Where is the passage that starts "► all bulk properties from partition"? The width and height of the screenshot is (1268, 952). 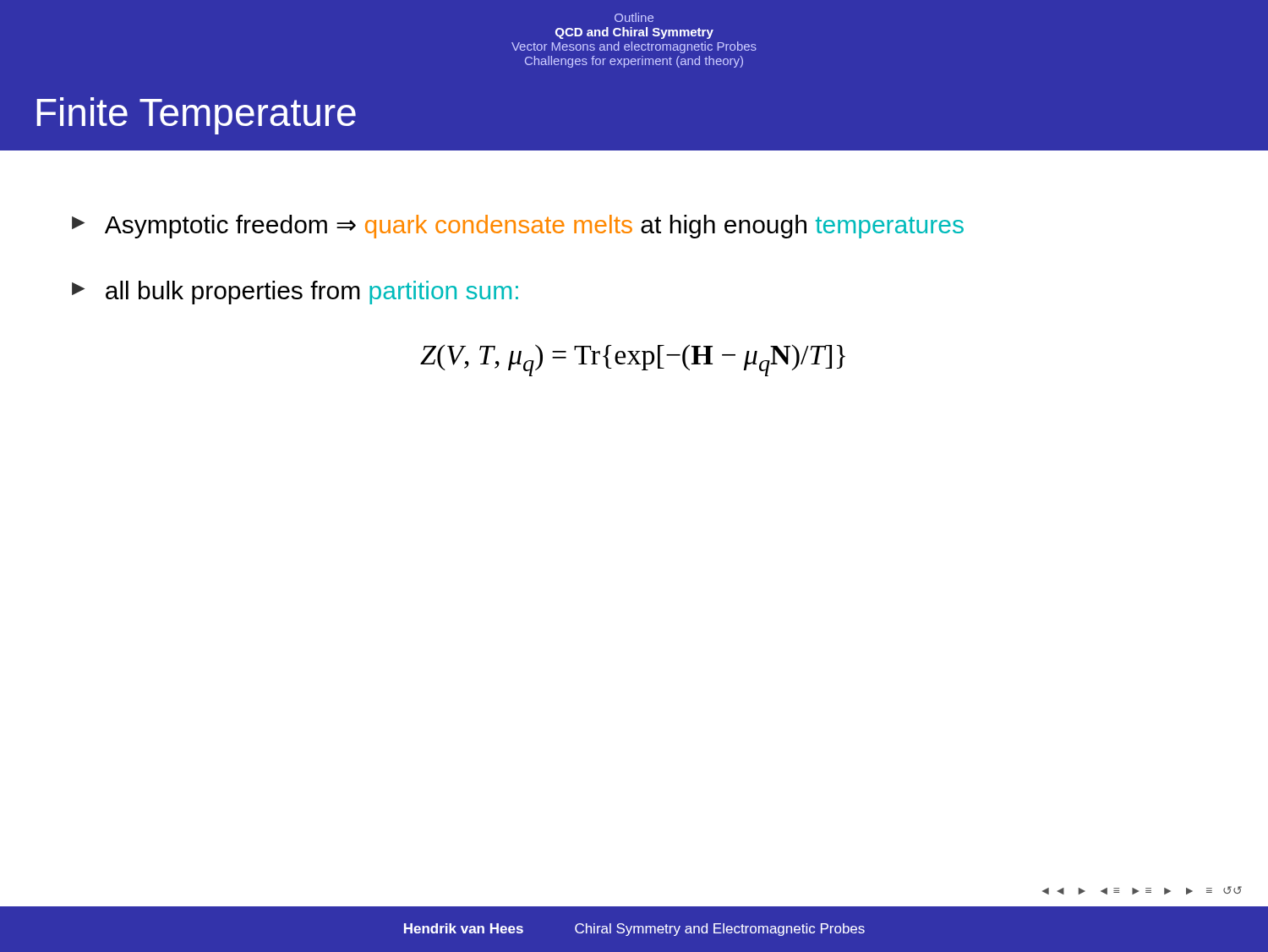[294, 291]
